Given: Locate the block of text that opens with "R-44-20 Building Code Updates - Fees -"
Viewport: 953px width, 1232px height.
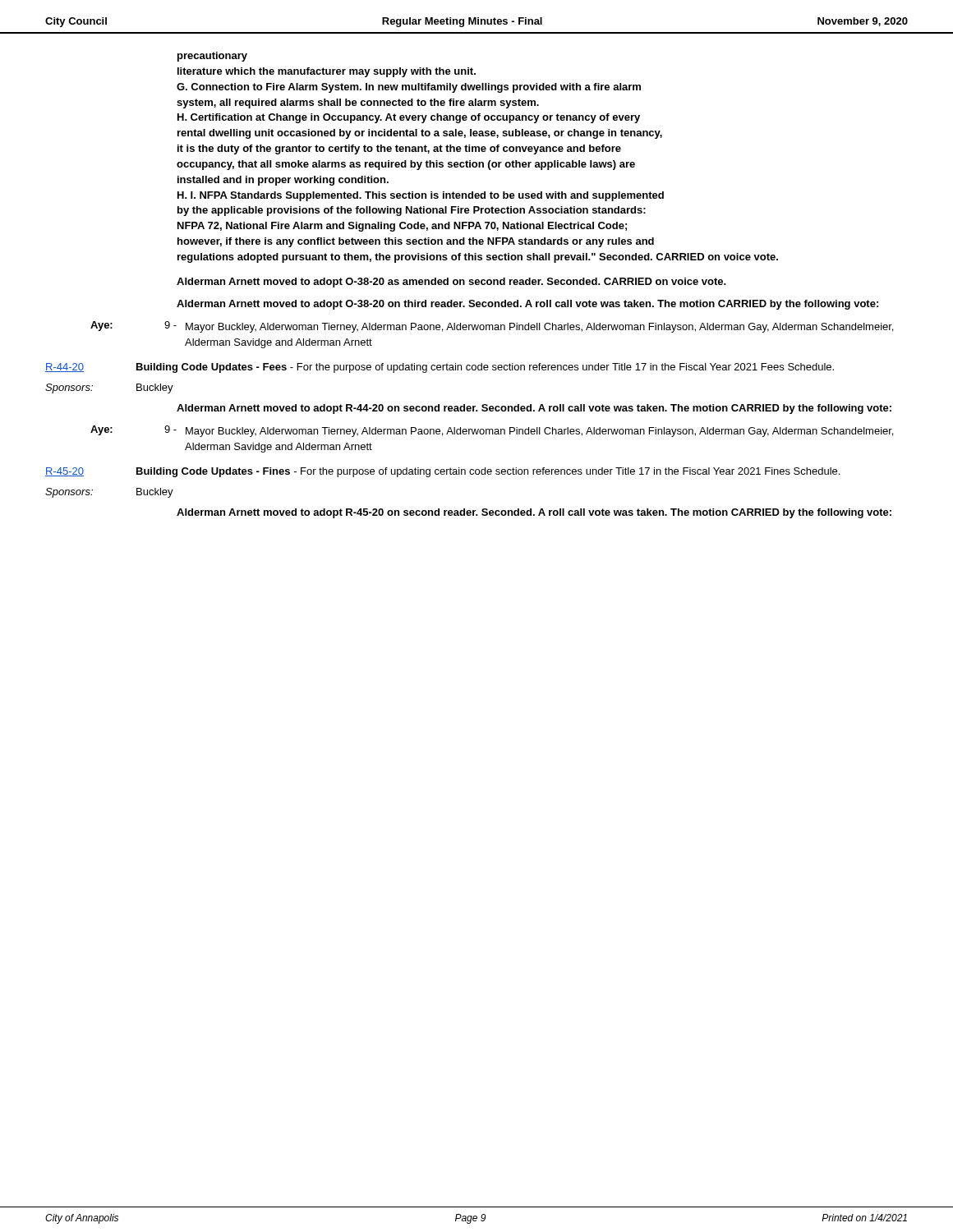Looking at the screenshot, I should pos(476,367).
